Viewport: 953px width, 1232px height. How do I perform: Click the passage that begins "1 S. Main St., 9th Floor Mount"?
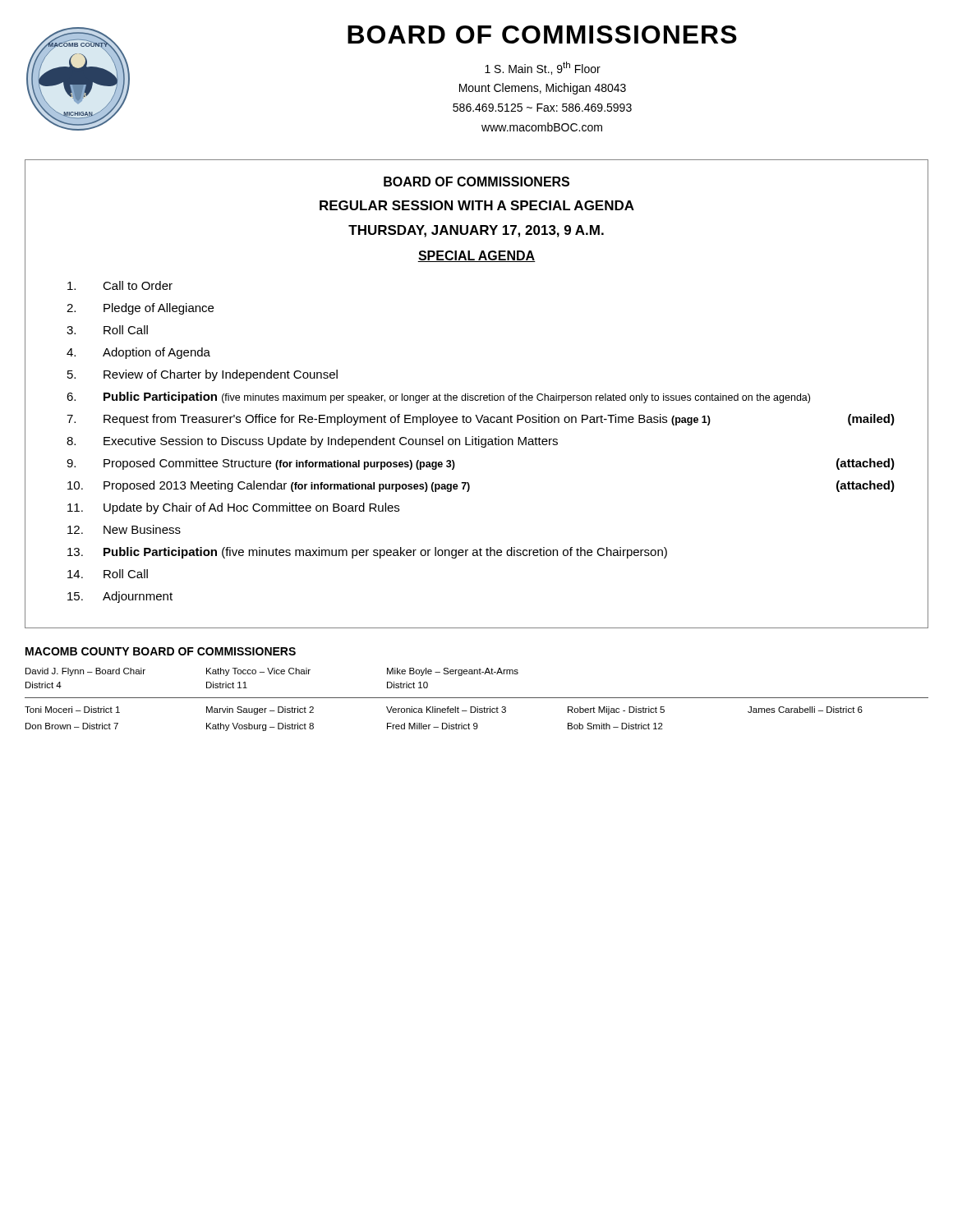[542, 97]
